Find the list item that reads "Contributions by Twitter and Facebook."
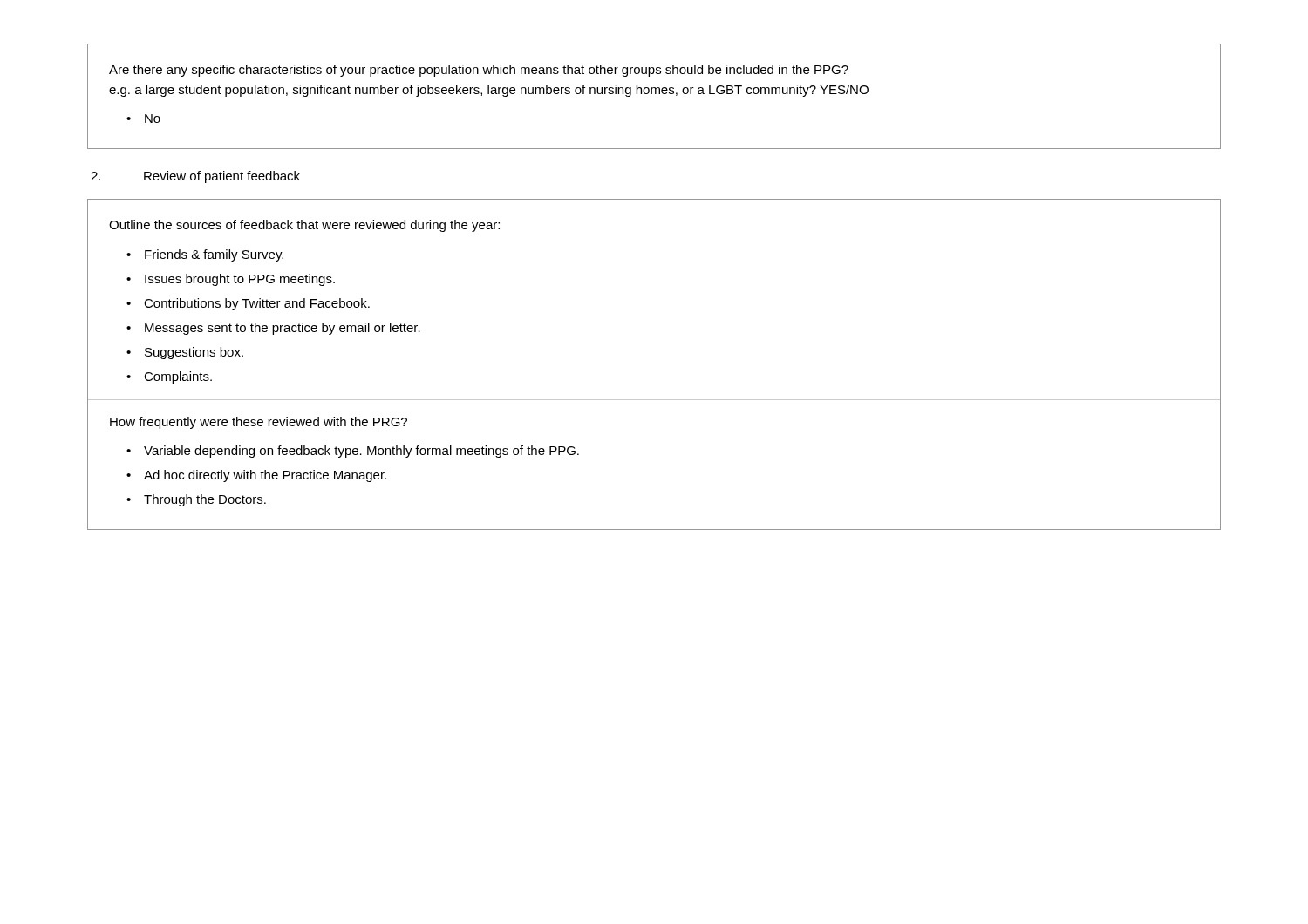 (x=257, y=302)
